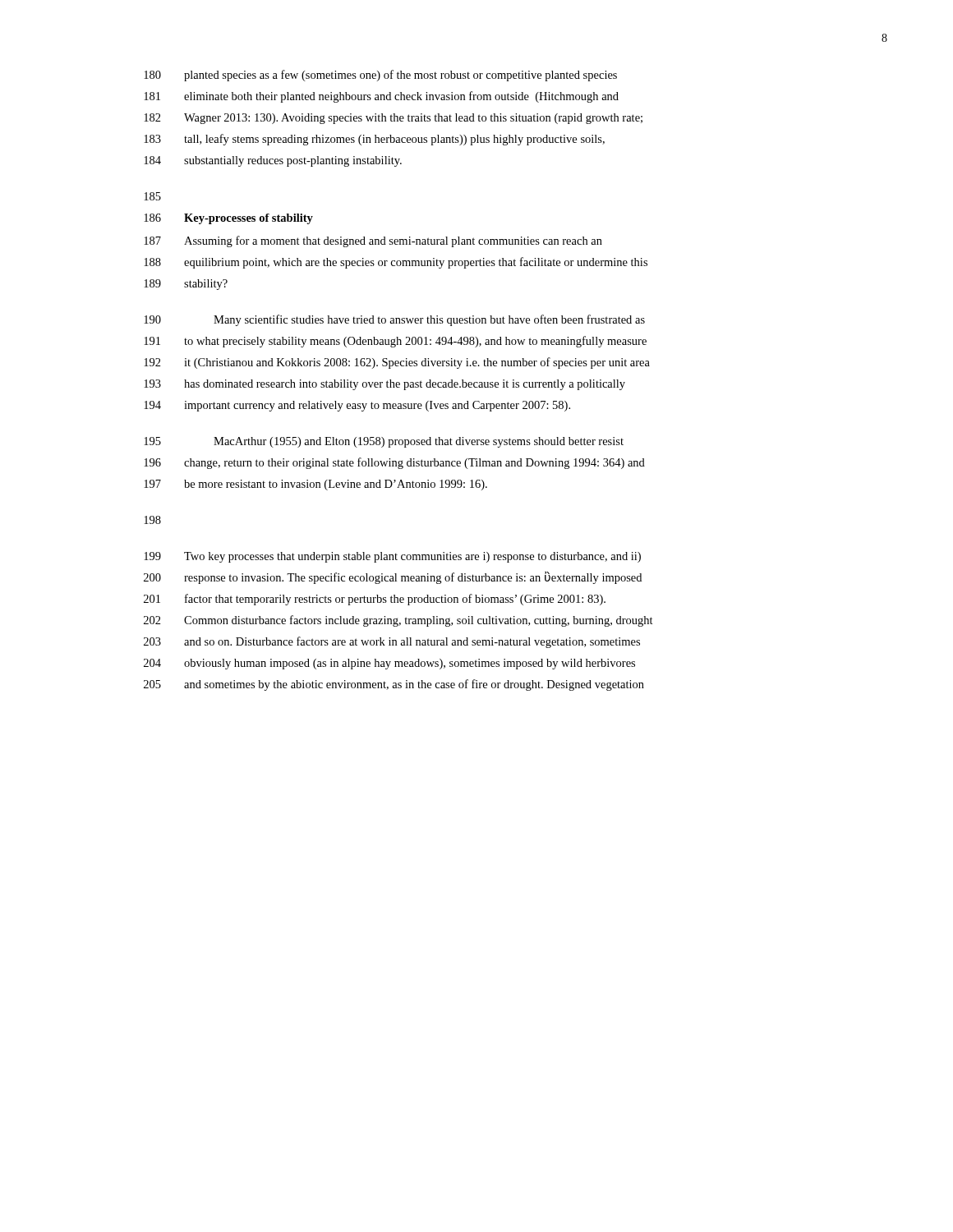Where is the passage that starts "202 Common disturbance factors include grazing,"?

pos(496,621)
